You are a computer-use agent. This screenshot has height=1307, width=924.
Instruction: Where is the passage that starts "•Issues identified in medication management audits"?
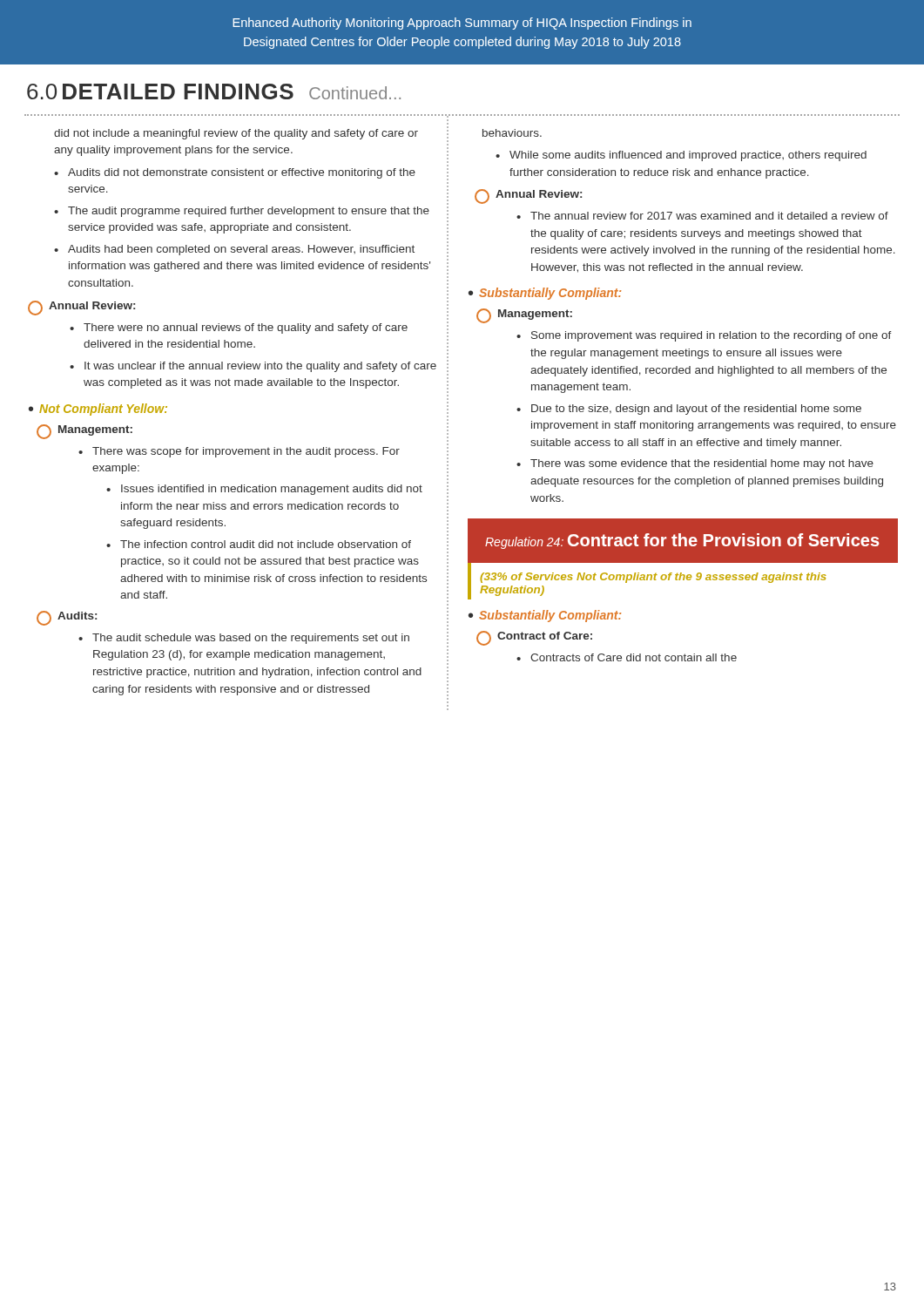[264, 505]
